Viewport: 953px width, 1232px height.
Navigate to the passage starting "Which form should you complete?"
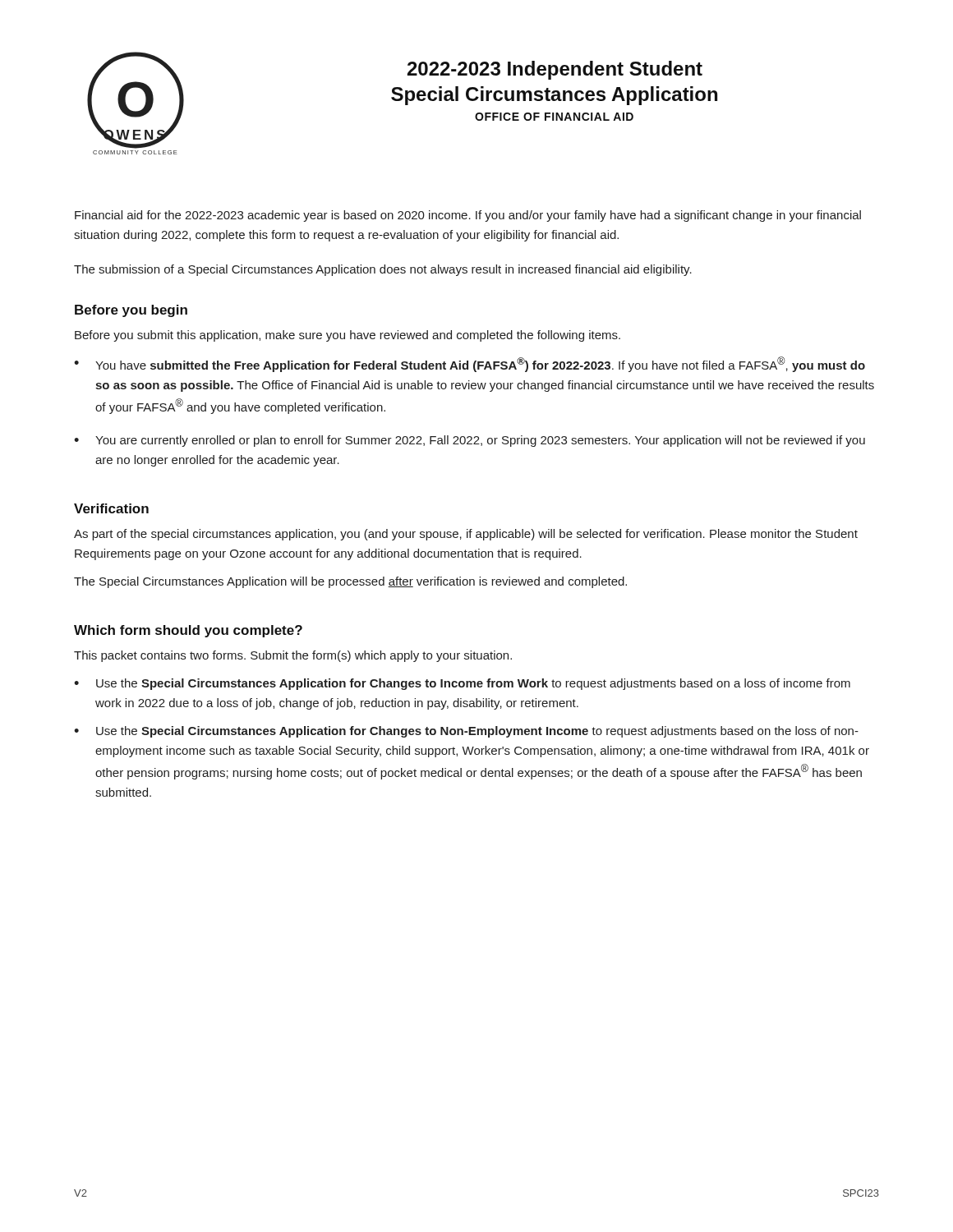click(x=188, y=630)
